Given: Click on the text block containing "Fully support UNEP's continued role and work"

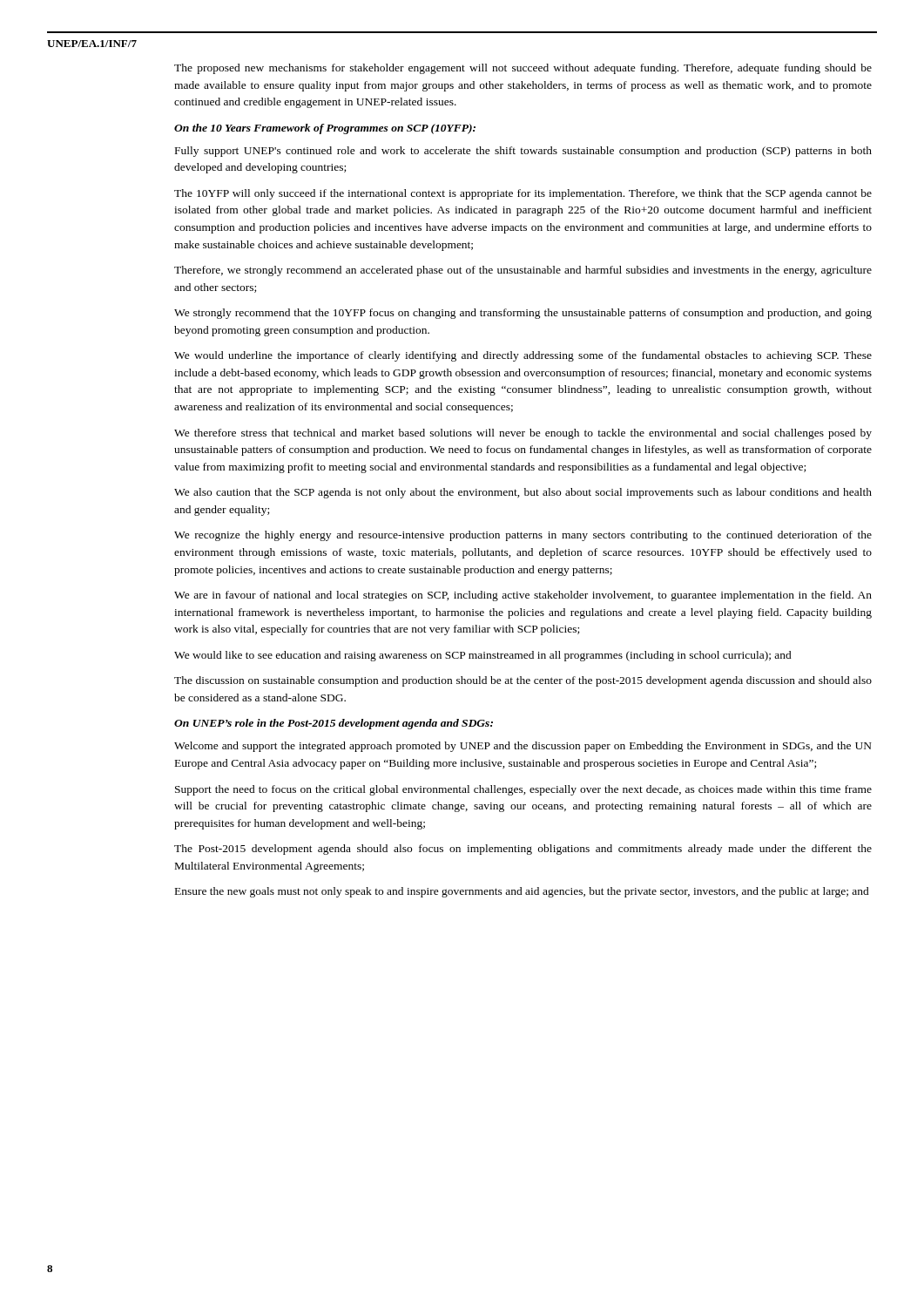Looking at the screenshot, I should pyautogui.click(x=523, y=159).
